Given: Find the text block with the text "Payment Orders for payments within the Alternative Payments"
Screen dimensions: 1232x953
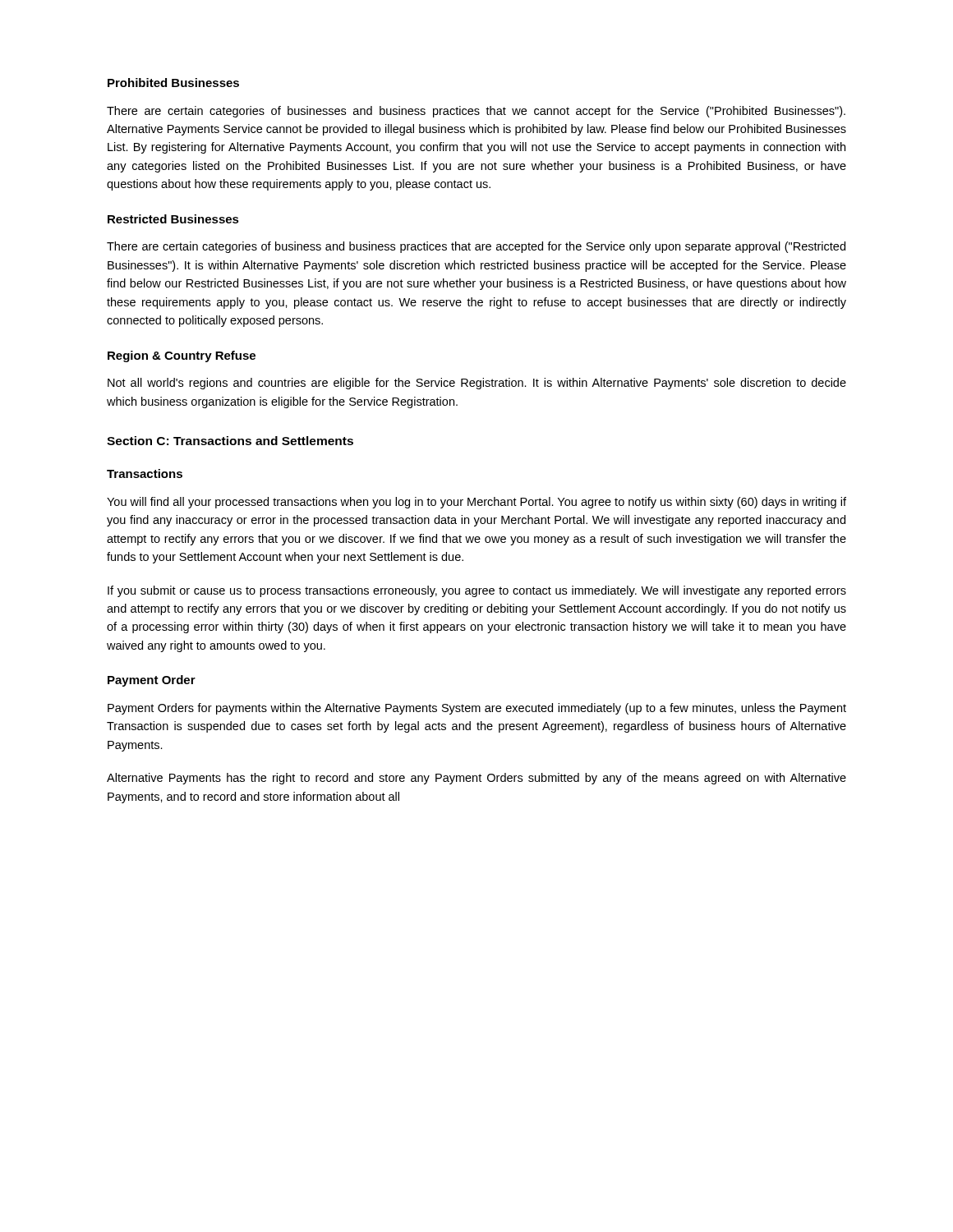Looking at the screenshot, I should pos(476,727).
